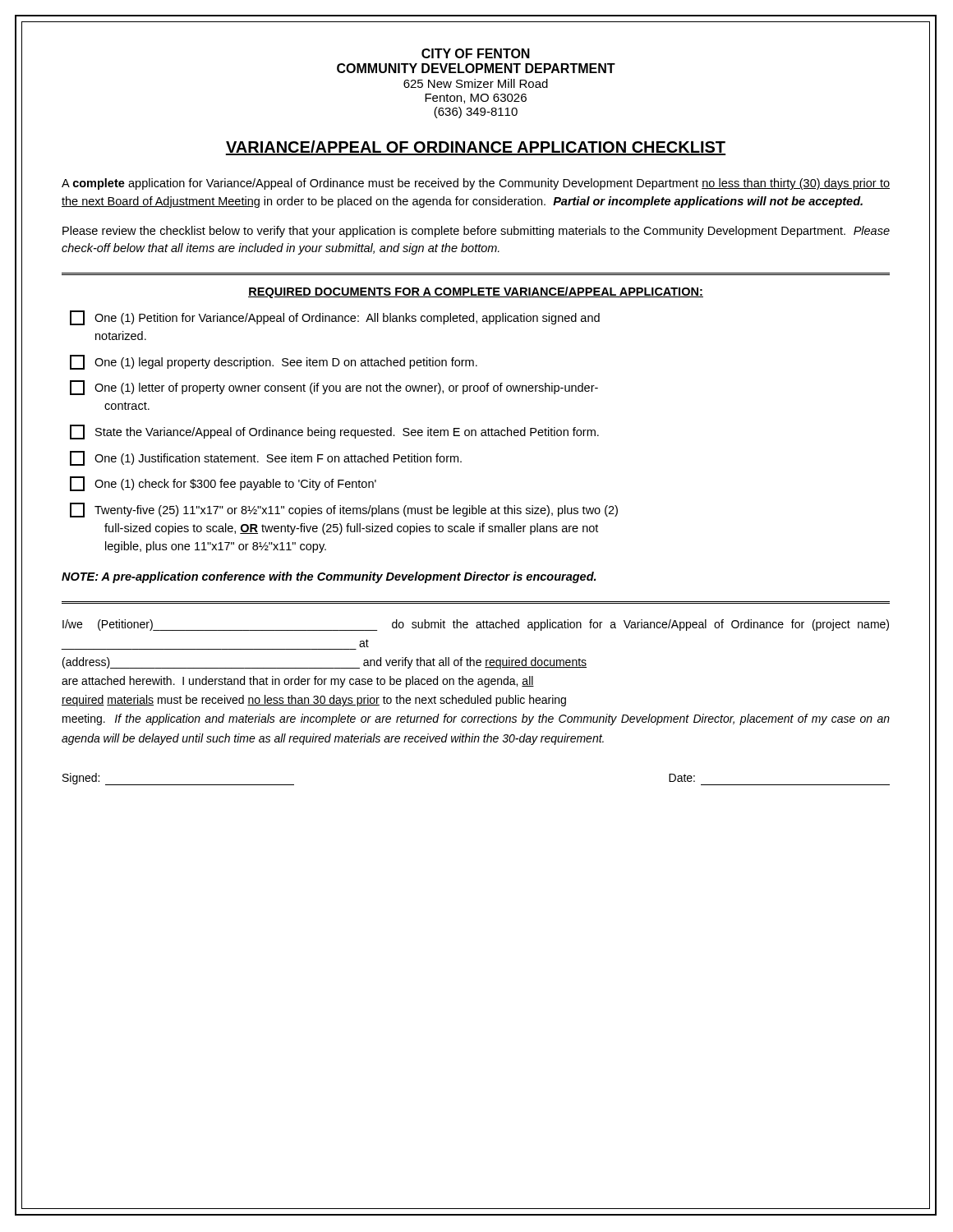
Task: Locate the list item that reads "One (1) Petition for Variance/Appeal of Ordinance:"
Action: click(476, 327)
